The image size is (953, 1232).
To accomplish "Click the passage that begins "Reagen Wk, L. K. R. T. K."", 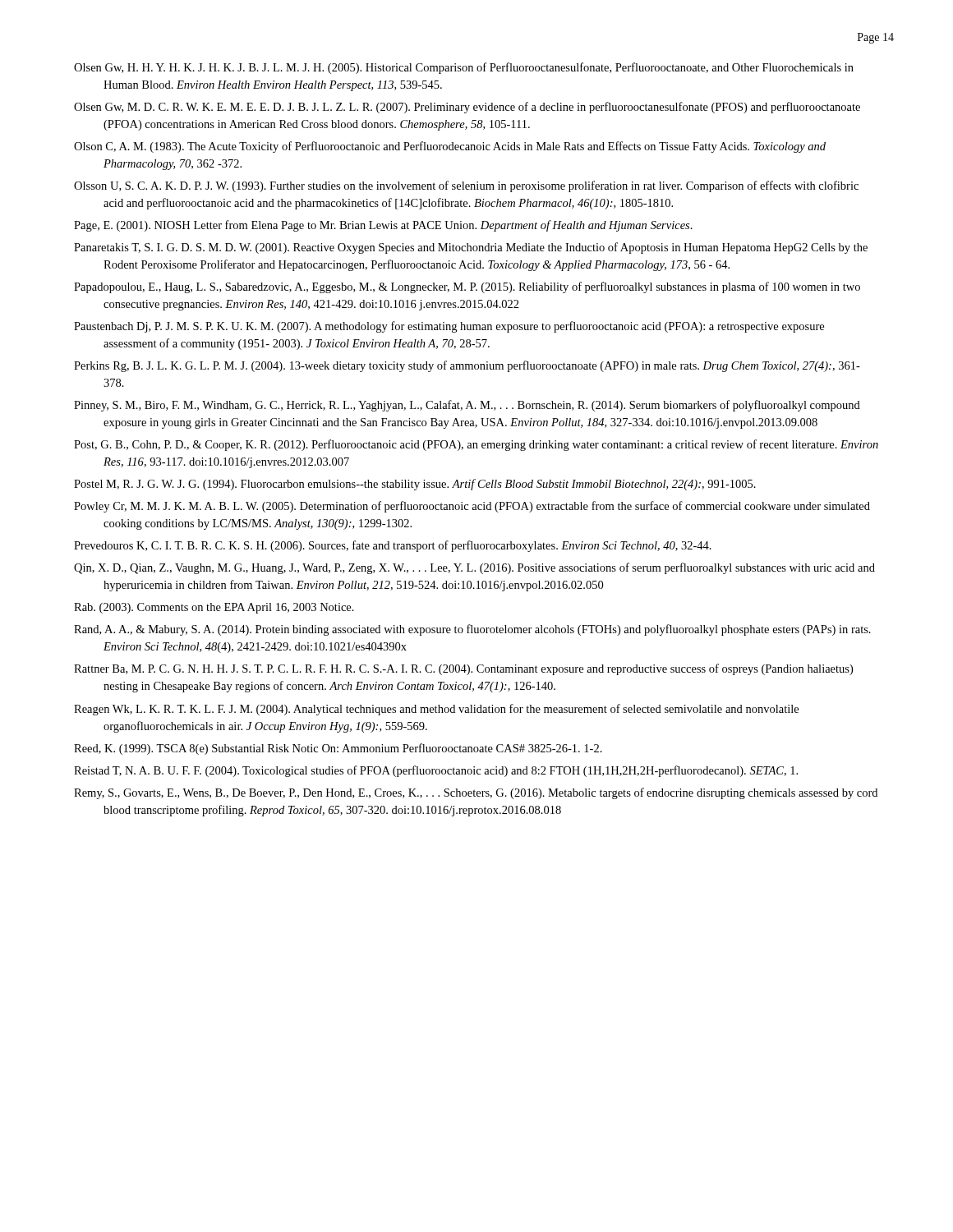I will click(x=437, y=717).
